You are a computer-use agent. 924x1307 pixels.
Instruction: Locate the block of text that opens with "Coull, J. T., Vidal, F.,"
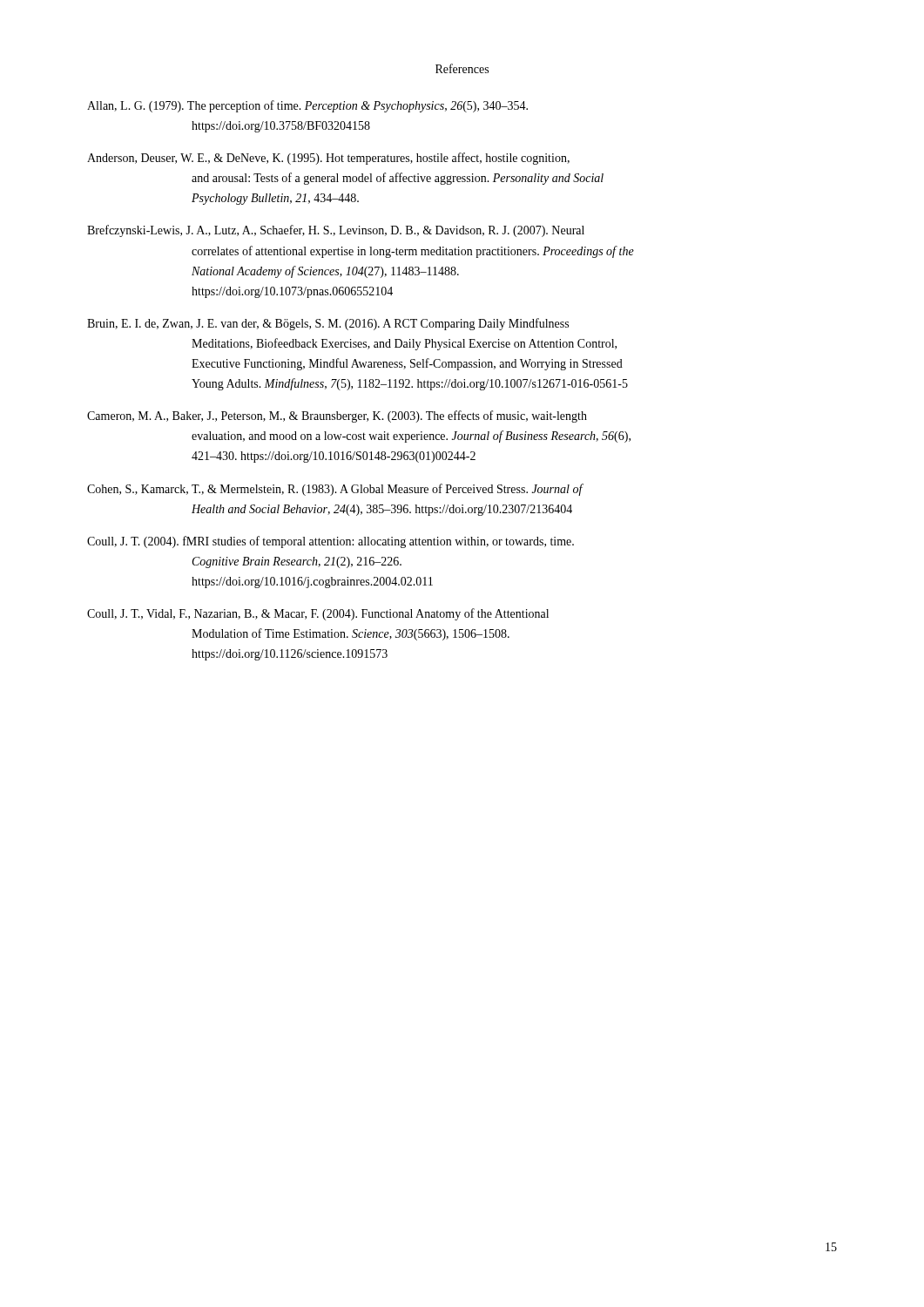pyautogui.click(x=462, y=636)
